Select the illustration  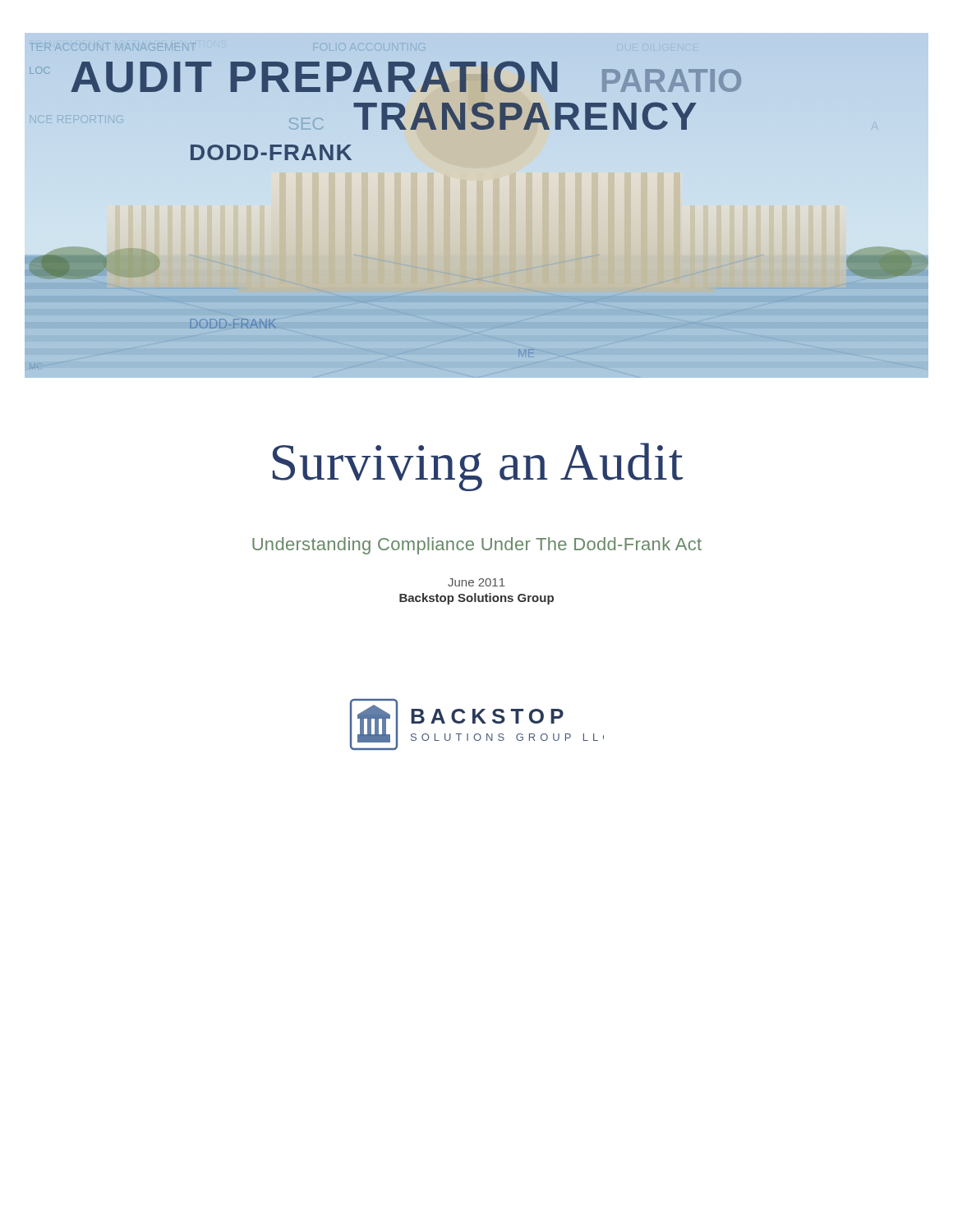tap(476, 205)
